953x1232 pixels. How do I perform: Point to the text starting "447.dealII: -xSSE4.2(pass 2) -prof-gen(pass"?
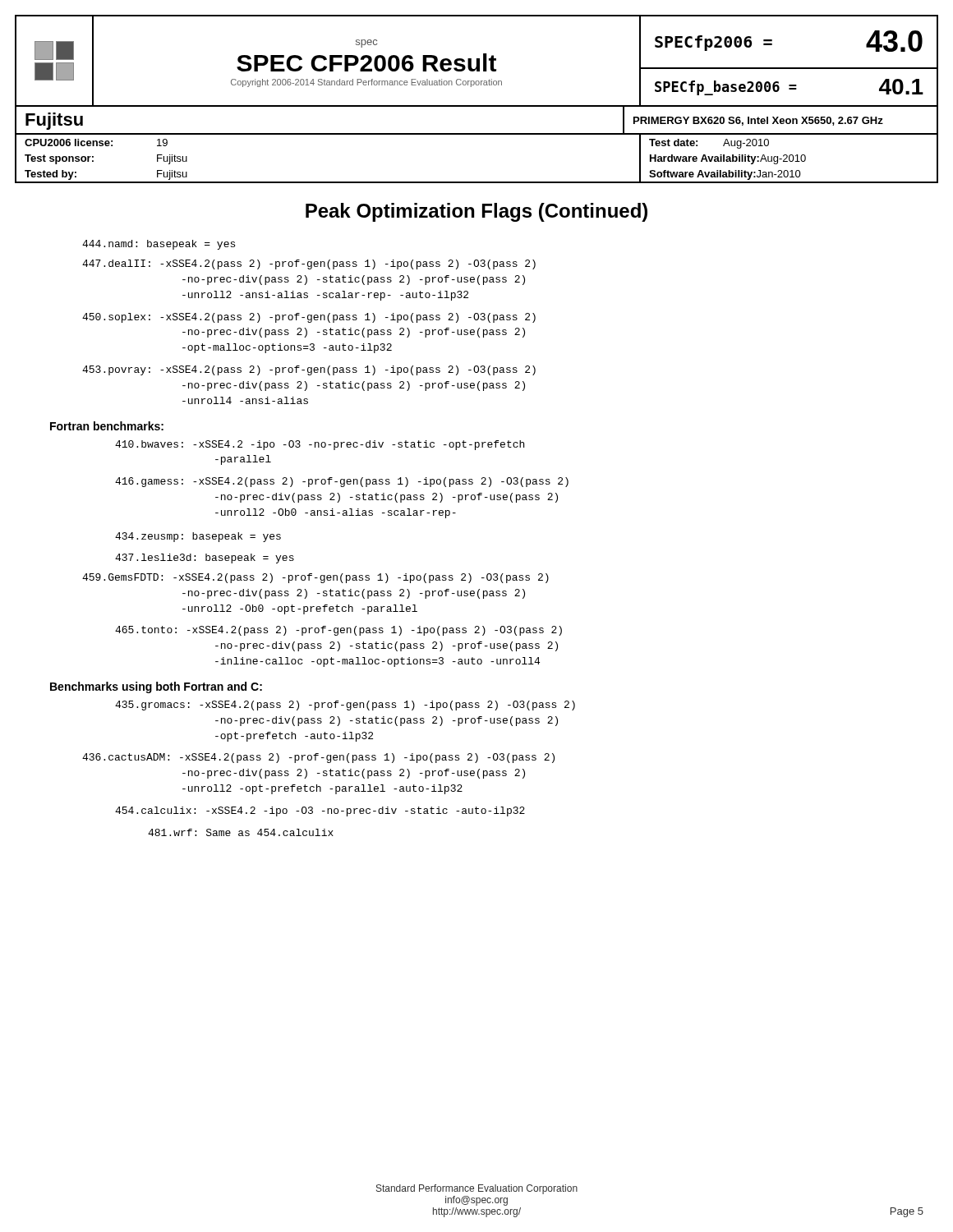[493, 280]
